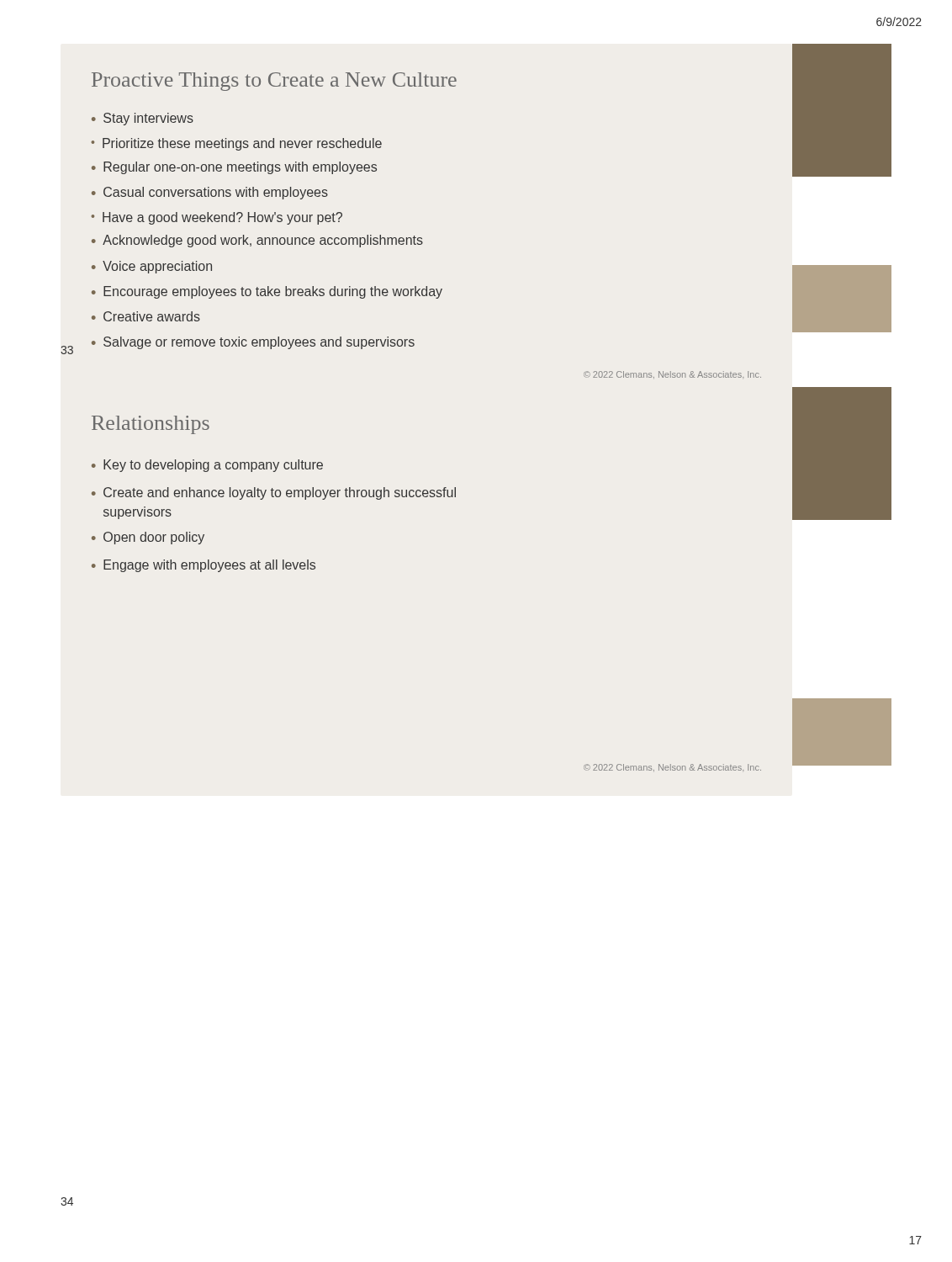Find the list item containing "• Casual conversations with employees"
This screenshot has width=952, height=1262.
209,194
